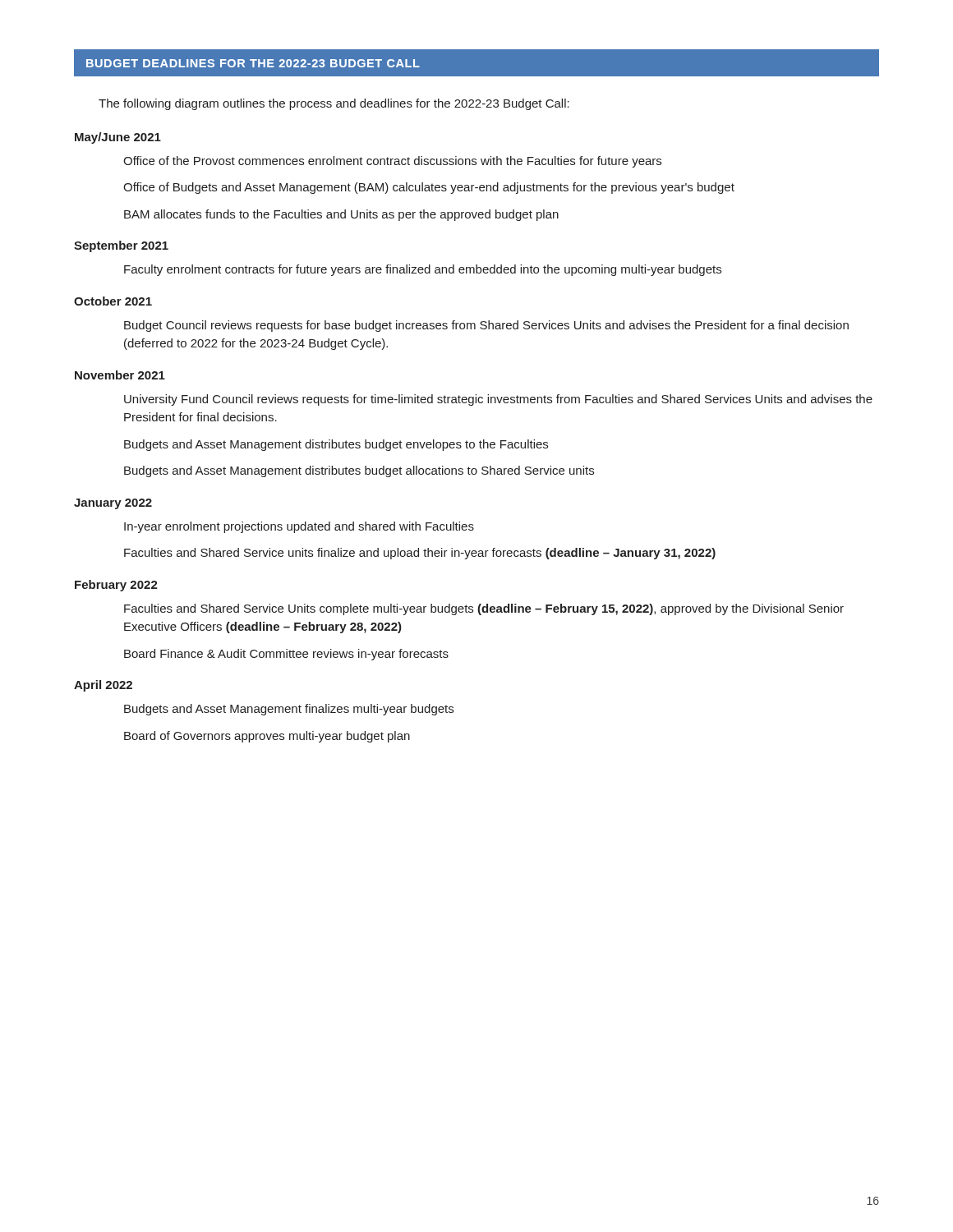This screenshot has height=1232, width=953.
Task: Locate the list item containing "Faculties and Shared Service units finalize and upload"
Action: point(420,552)
